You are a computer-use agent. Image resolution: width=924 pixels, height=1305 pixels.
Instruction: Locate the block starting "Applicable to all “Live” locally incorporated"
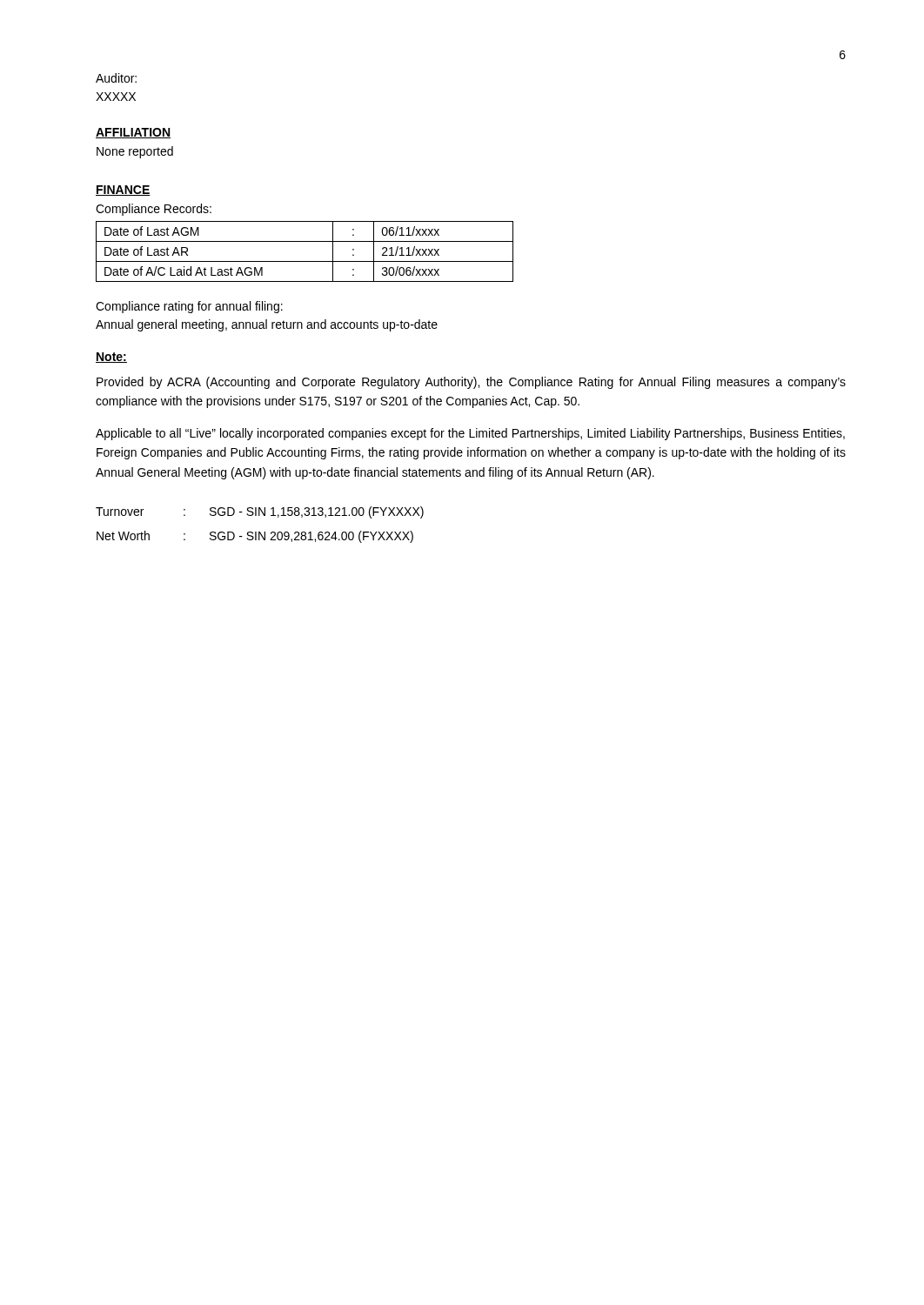point(471,453)
